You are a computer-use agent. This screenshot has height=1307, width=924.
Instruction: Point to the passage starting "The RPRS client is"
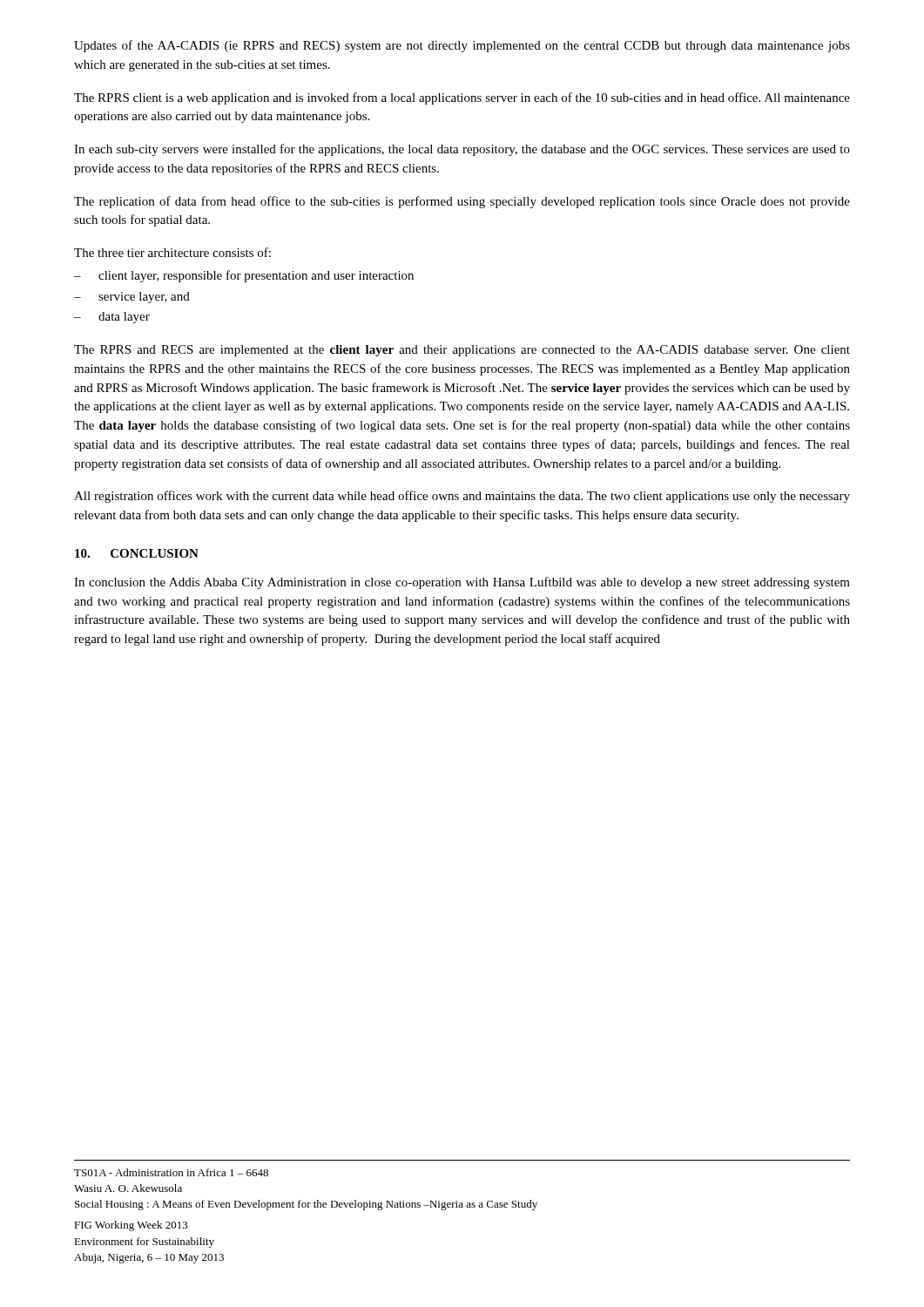pos(462,107)
